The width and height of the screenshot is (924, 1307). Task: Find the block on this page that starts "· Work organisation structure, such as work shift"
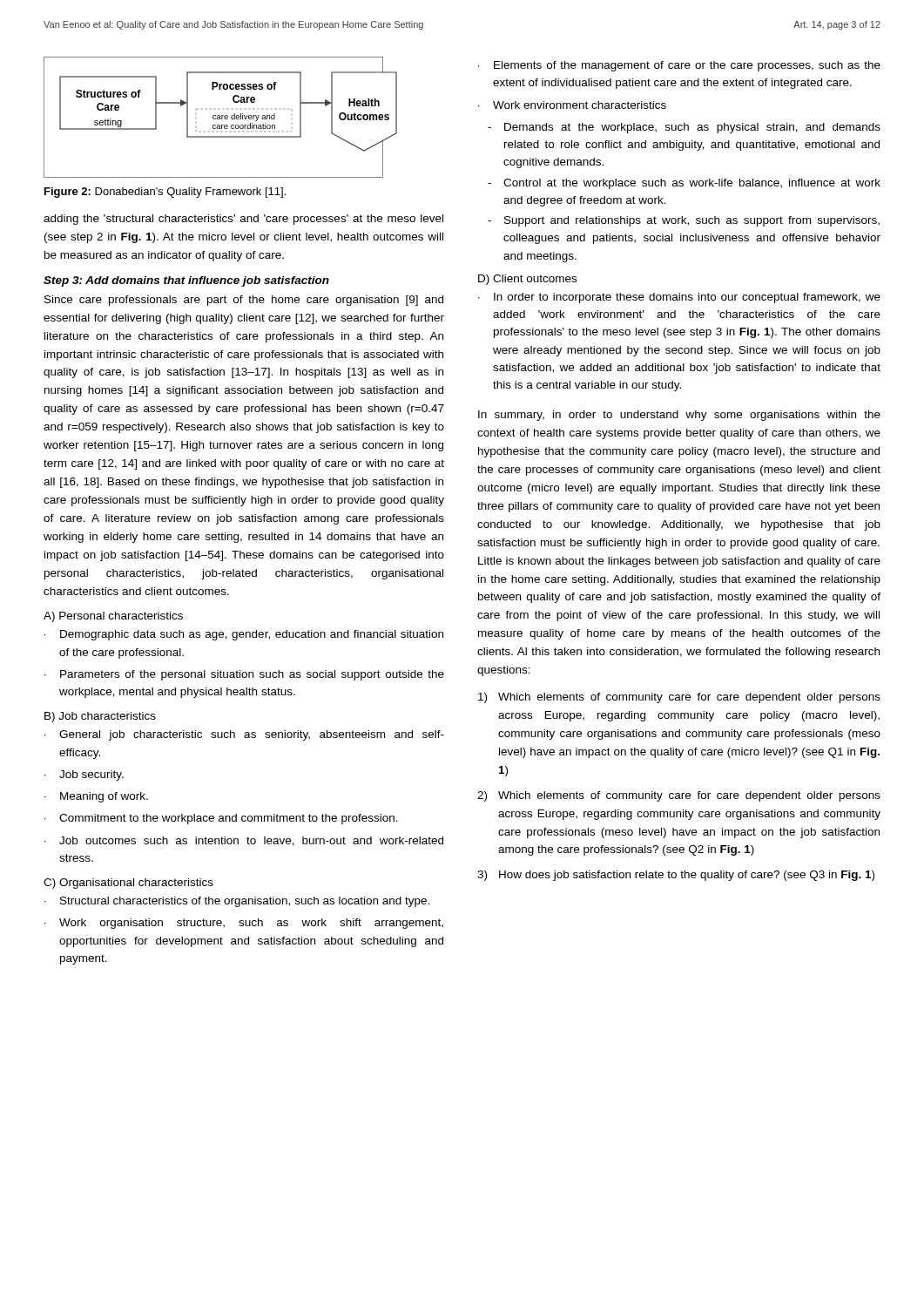[244, 941]
